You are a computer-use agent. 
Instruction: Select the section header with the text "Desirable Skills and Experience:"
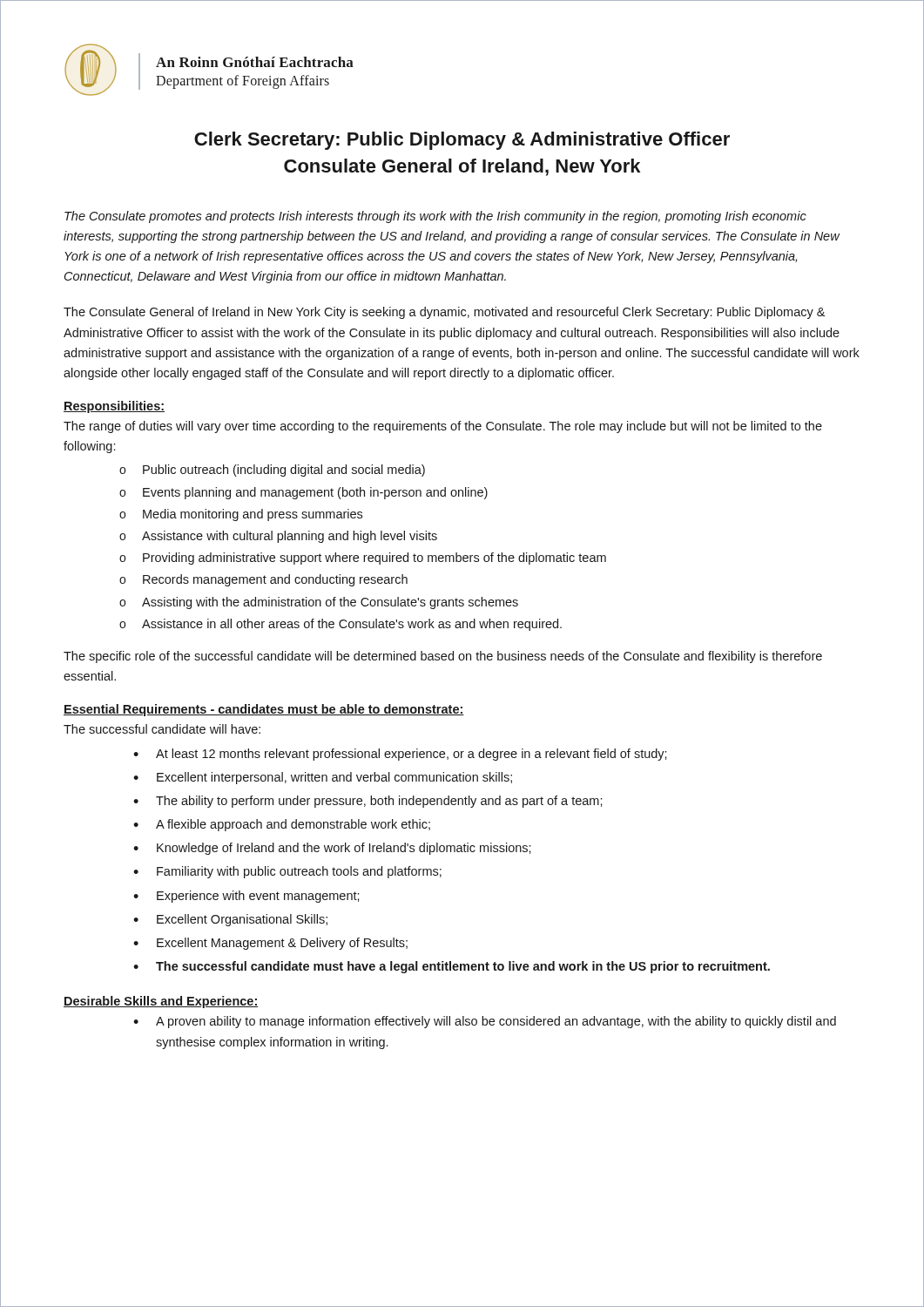click(161, 1001)
